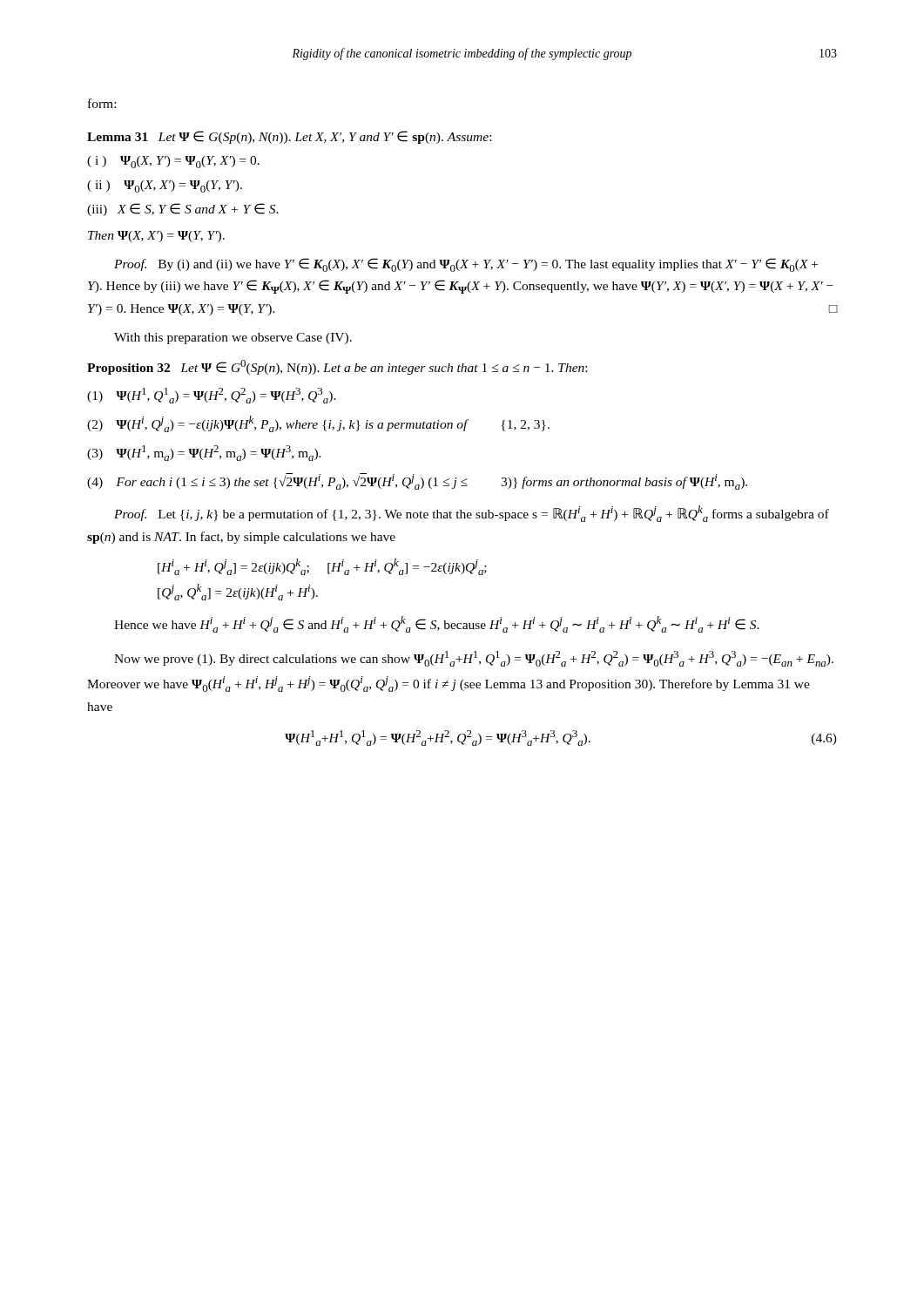Locate the block of text that opens with "(3) Ψ(H1, ma)"
This screenshot has width=924, height=1307.
(x=204, y=452)
